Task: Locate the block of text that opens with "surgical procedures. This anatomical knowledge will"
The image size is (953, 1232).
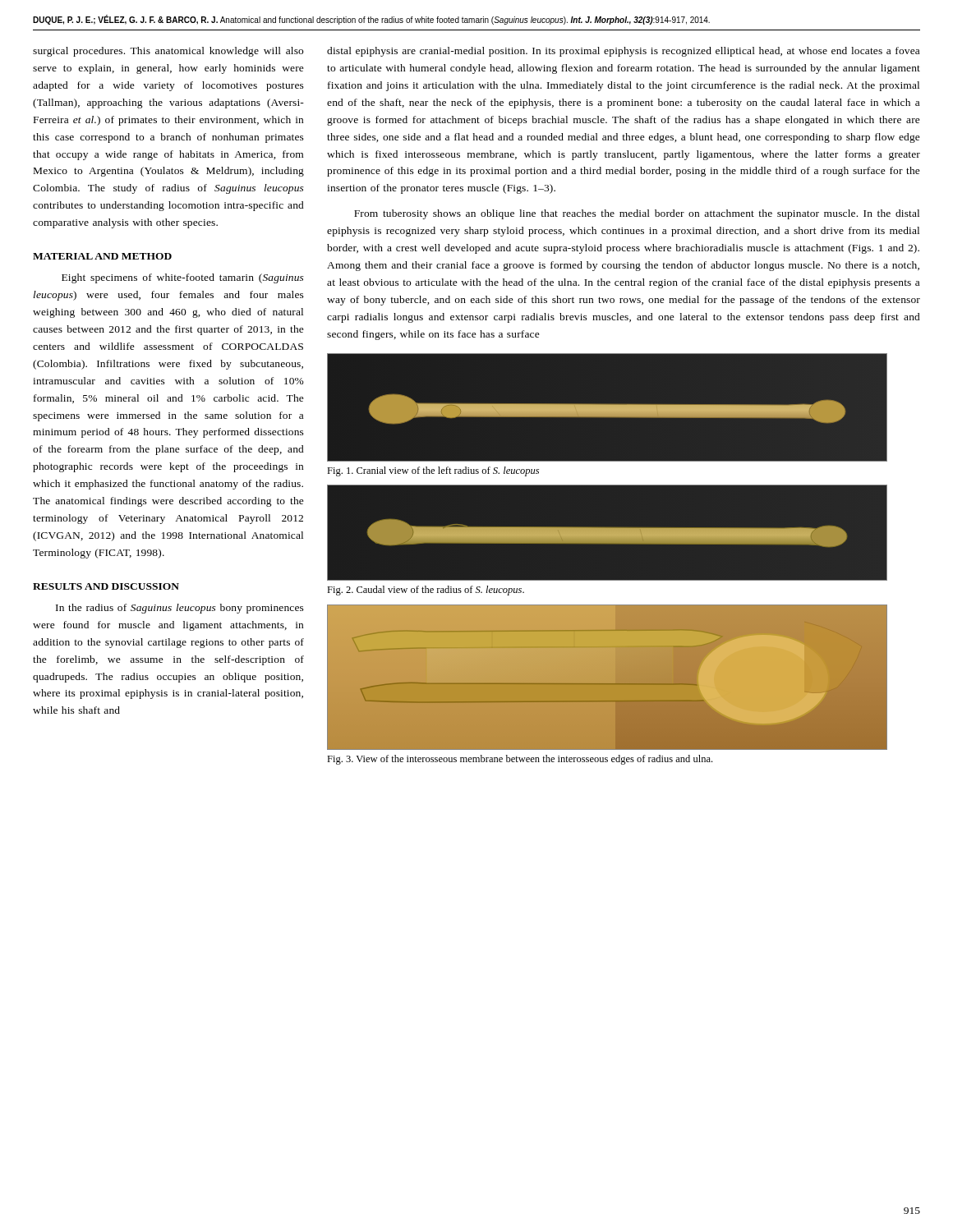Action: [168, 136]
